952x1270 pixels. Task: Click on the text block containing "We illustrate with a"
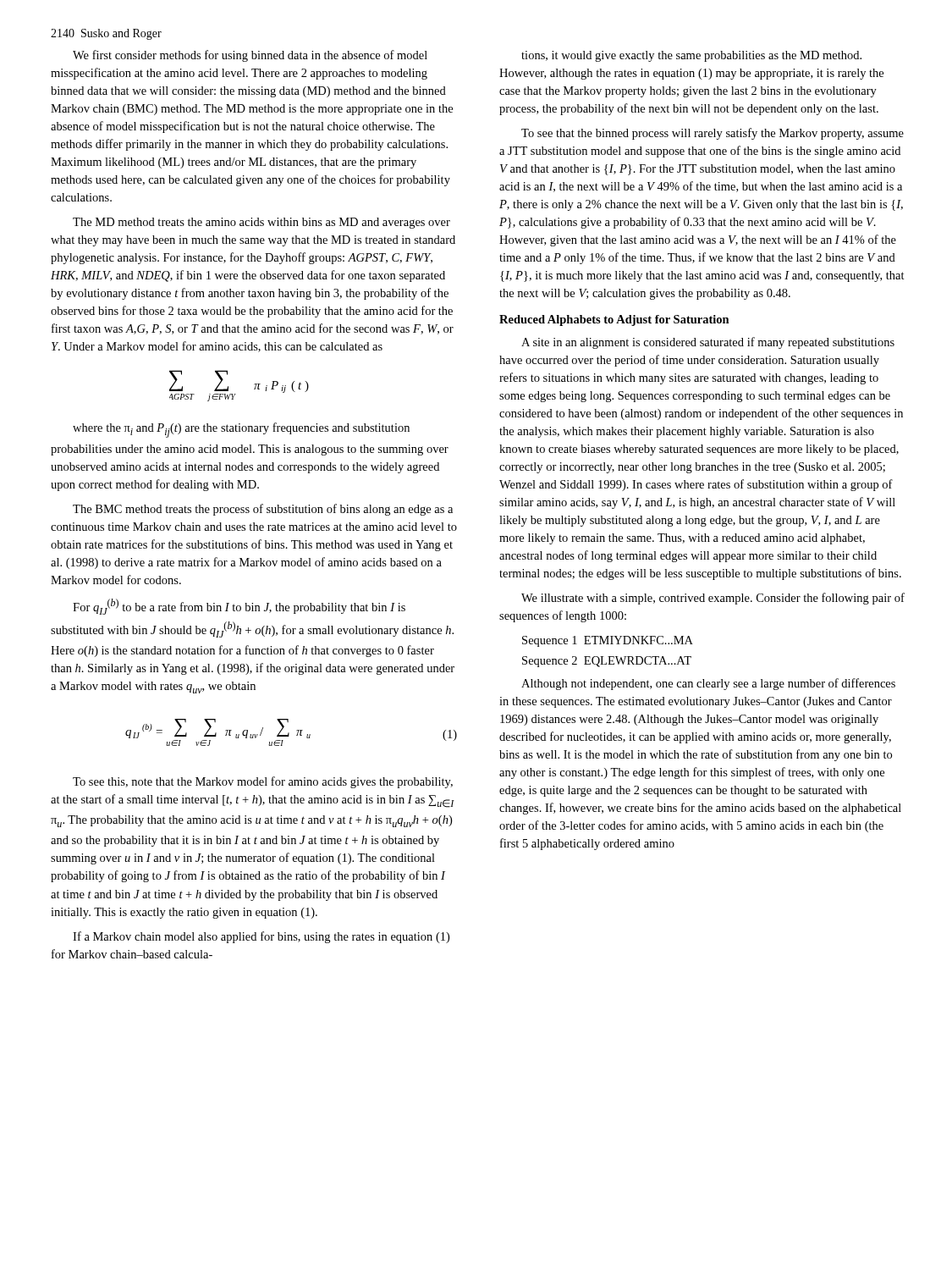pyautogui.click(x=702, y=607)
